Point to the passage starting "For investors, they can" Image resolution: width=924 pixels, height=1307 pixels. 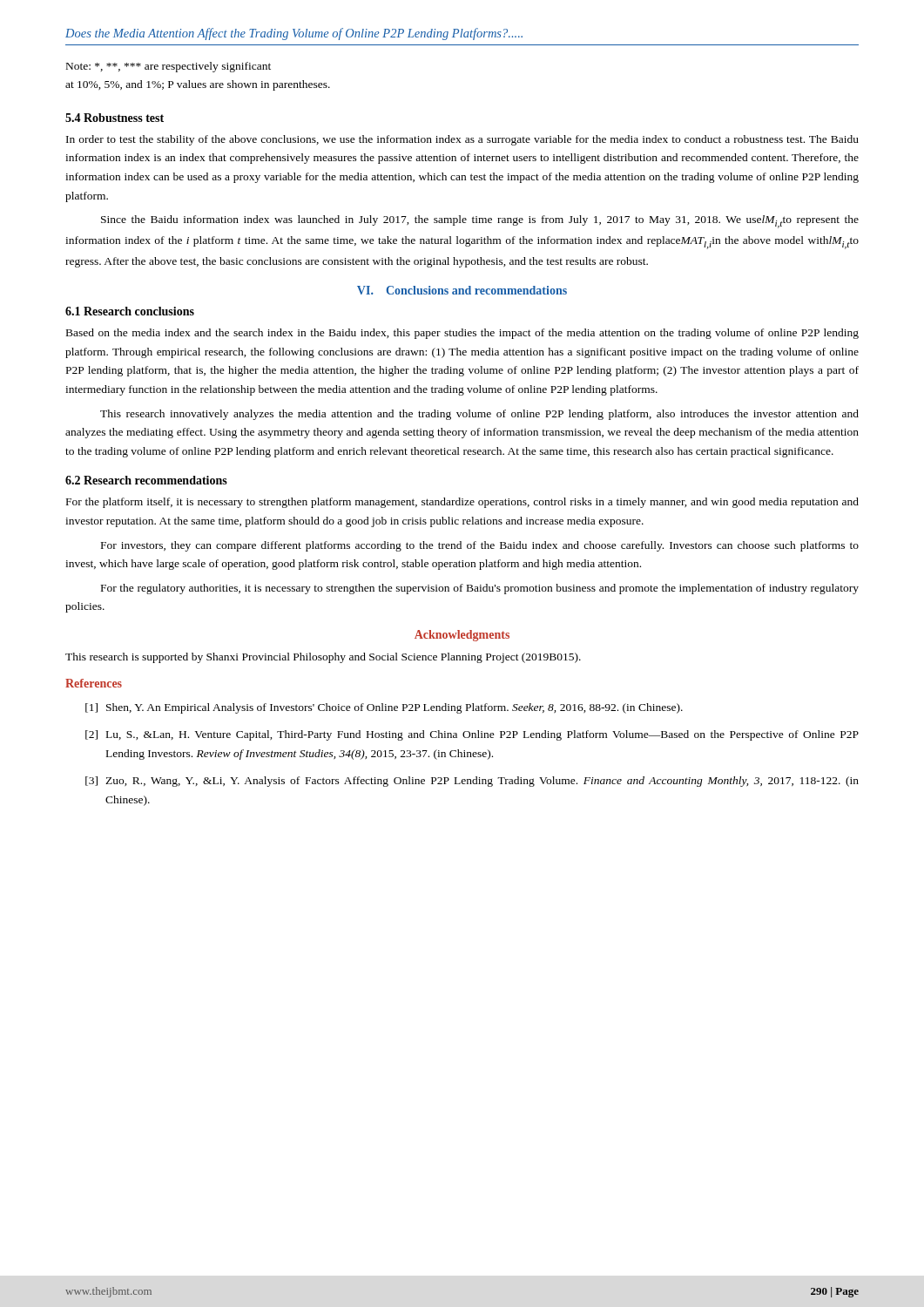[x=462, y=554]
